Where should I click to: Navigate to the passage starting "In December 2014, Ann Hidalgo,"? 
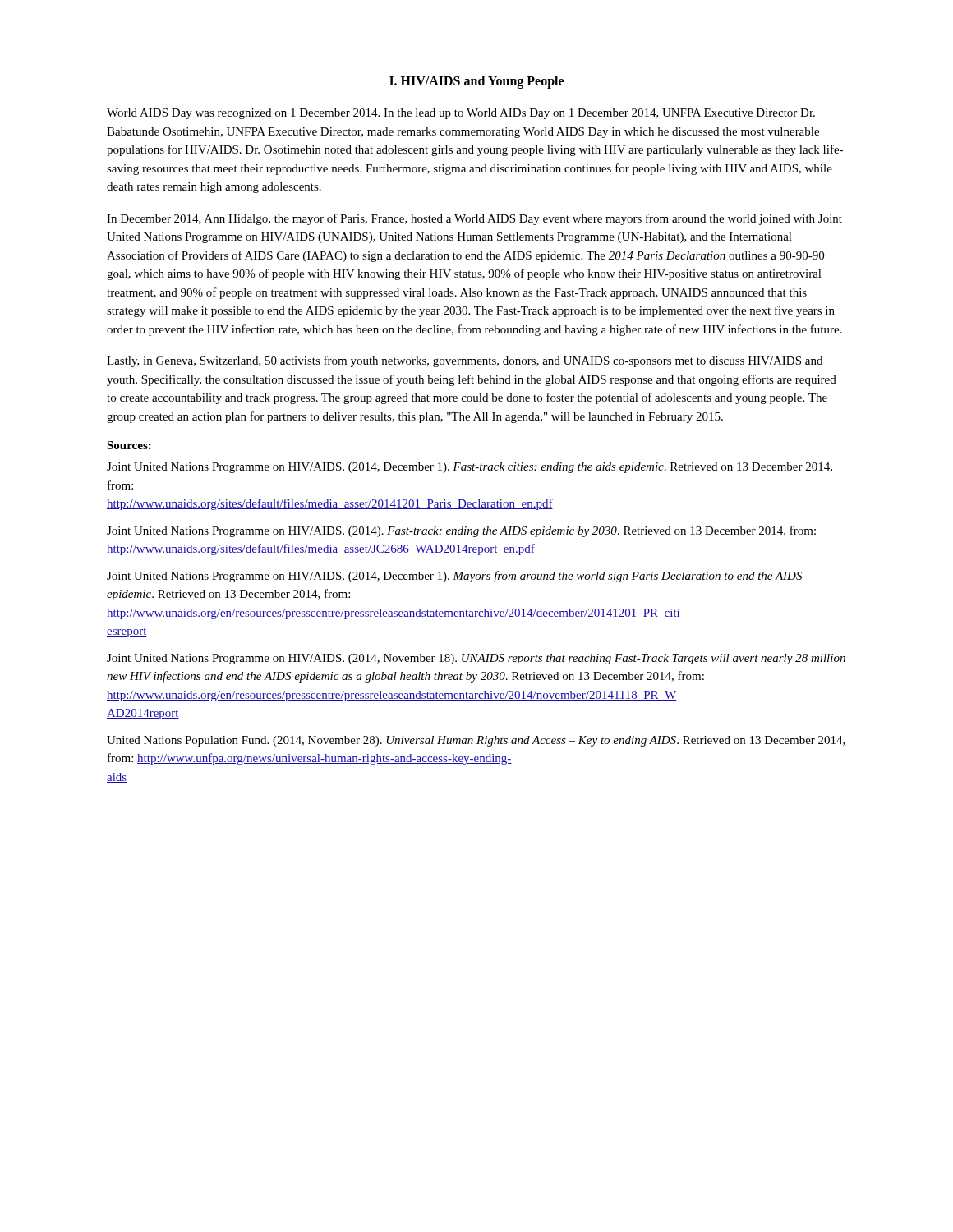click(475, 274)
